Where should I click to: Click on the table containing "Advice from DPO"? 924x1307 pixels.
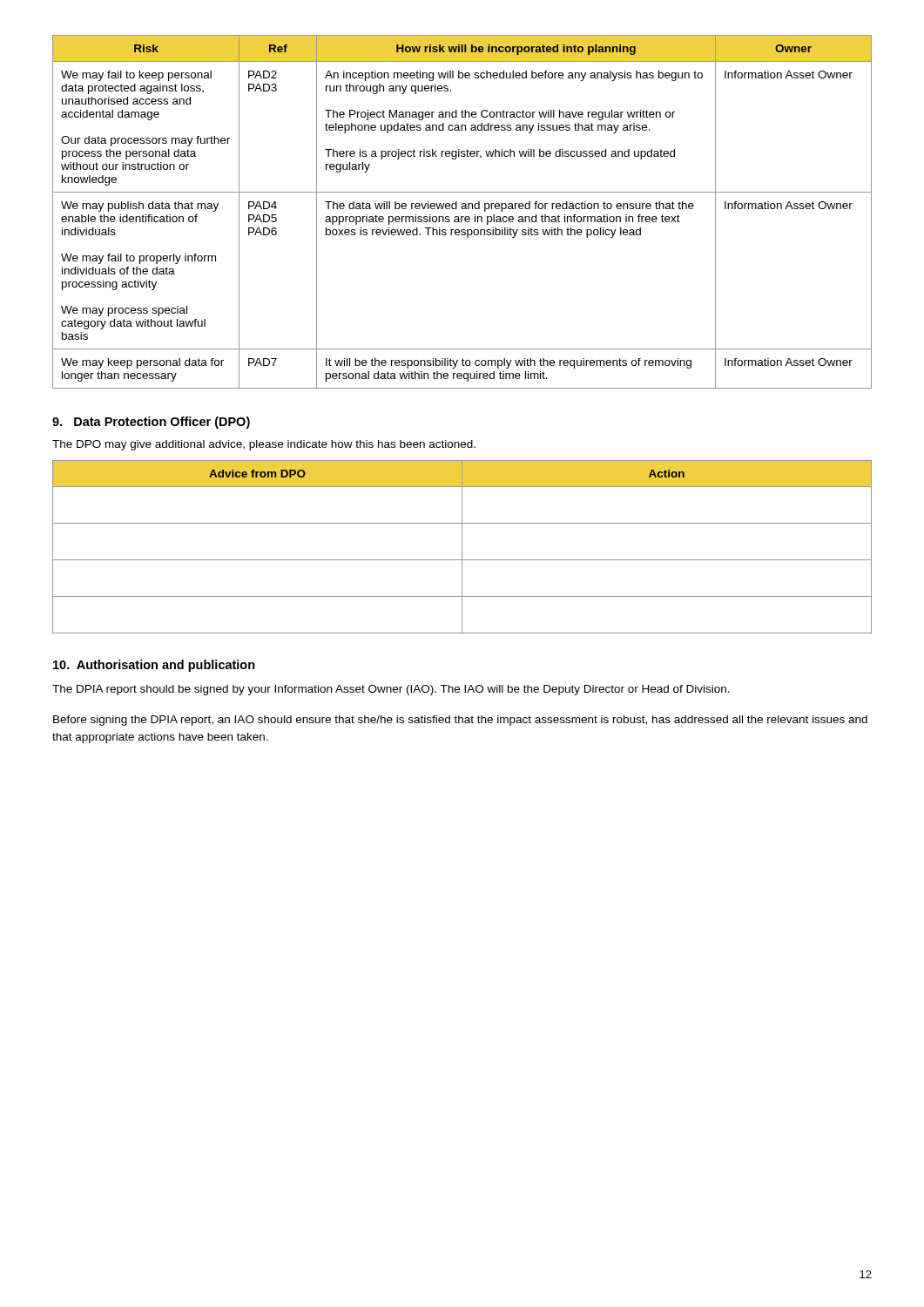click(462, 547)
